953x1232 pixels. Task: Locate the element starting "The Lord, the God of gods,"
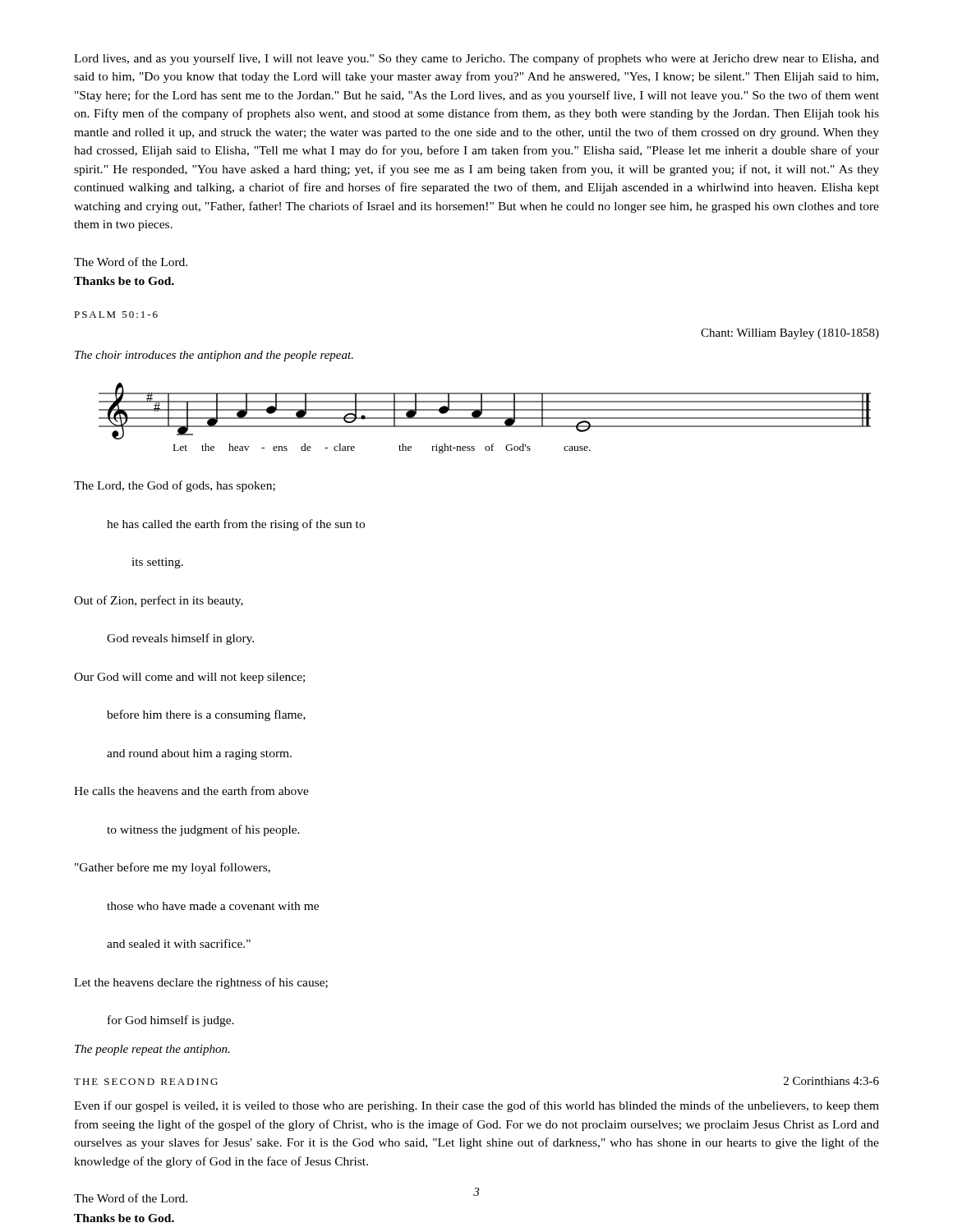(175, 486)
